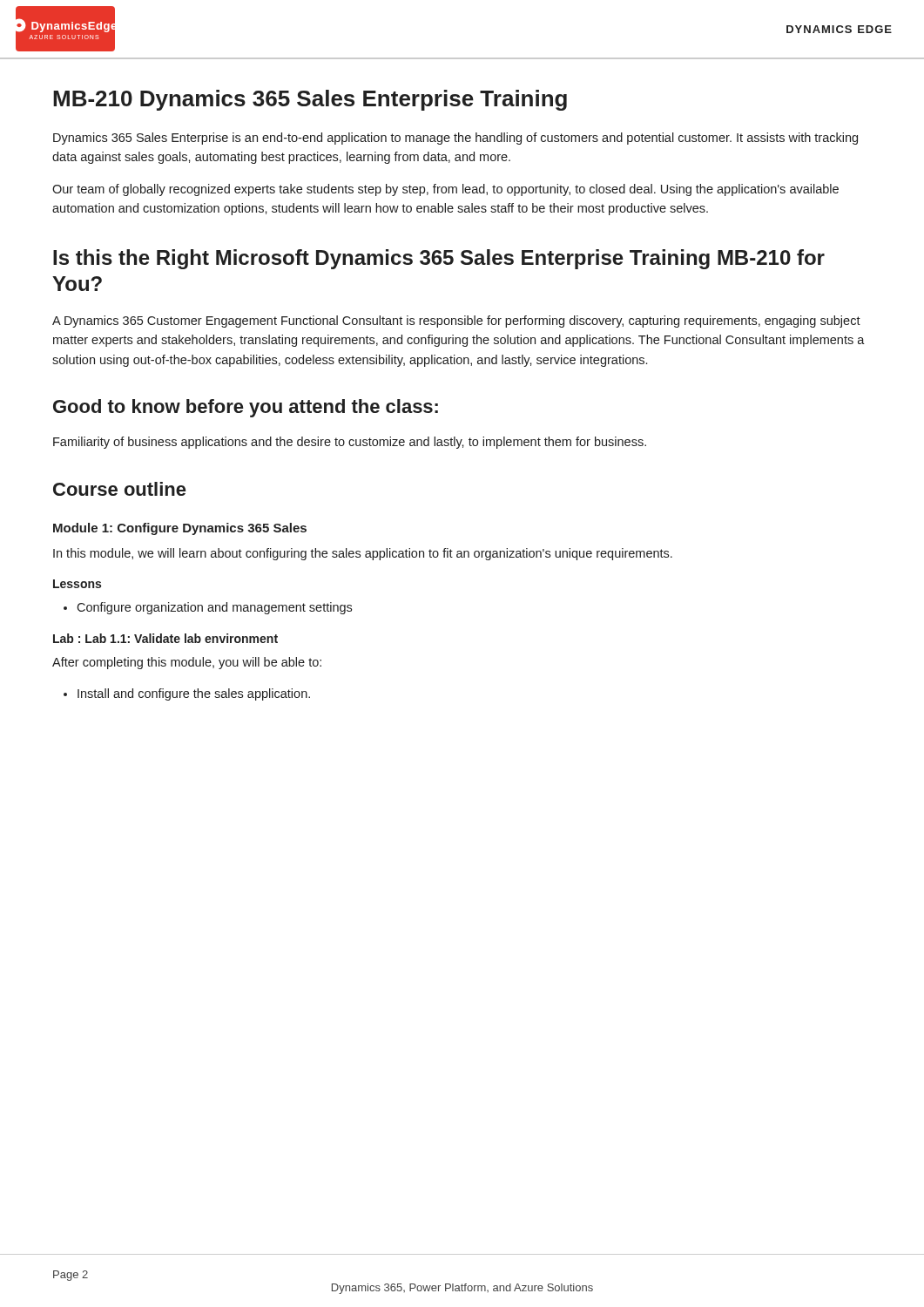
Task: Point to the text starting "Module 1: Configure Dynamics 365 Sales"
Action: point(180,529)
